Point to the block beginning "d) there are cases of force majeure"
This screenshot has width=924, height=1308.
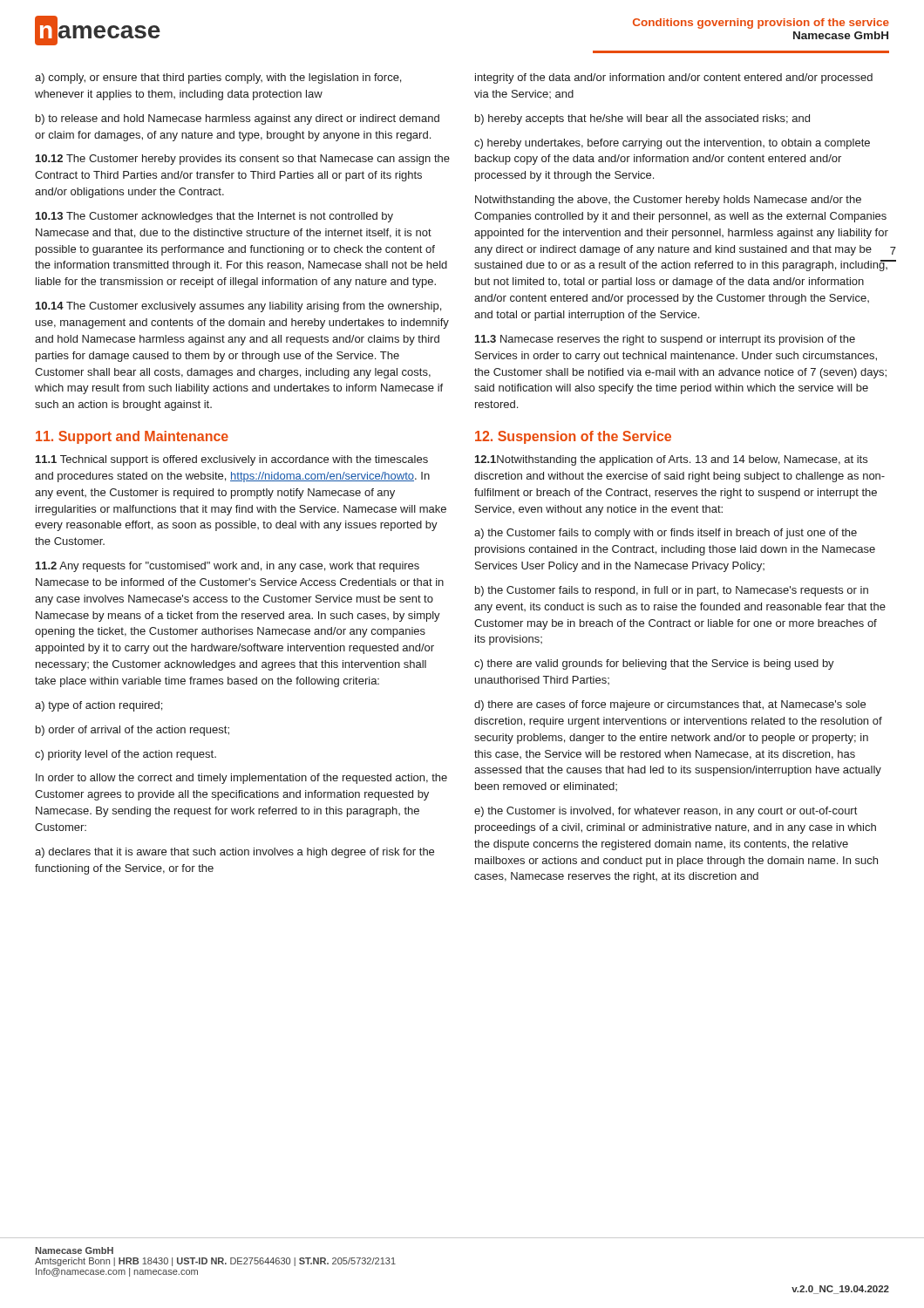678,745
